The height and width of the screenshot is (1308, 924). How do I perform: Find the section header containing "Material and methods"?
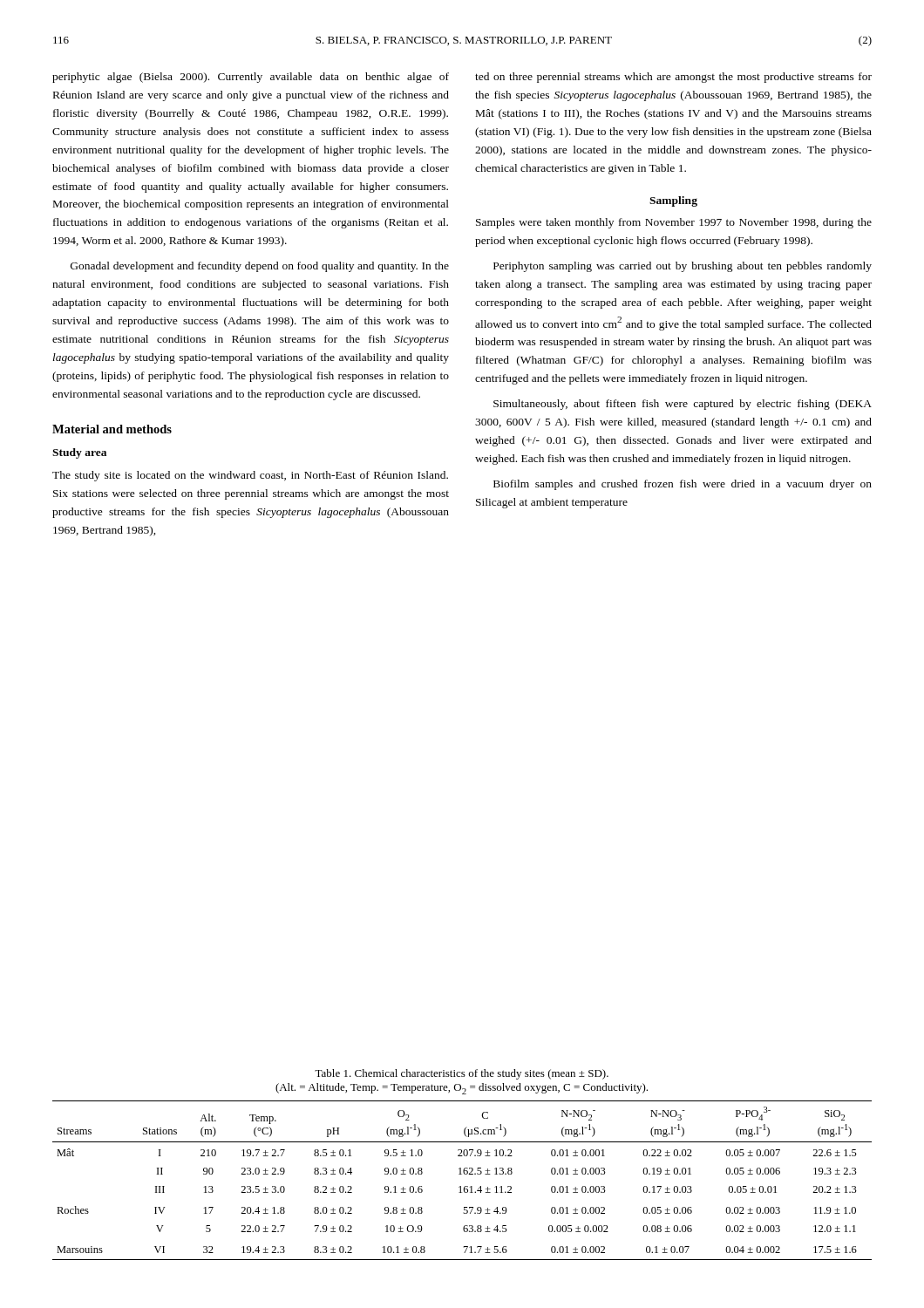pyautogui.click(x=112, y=429)
